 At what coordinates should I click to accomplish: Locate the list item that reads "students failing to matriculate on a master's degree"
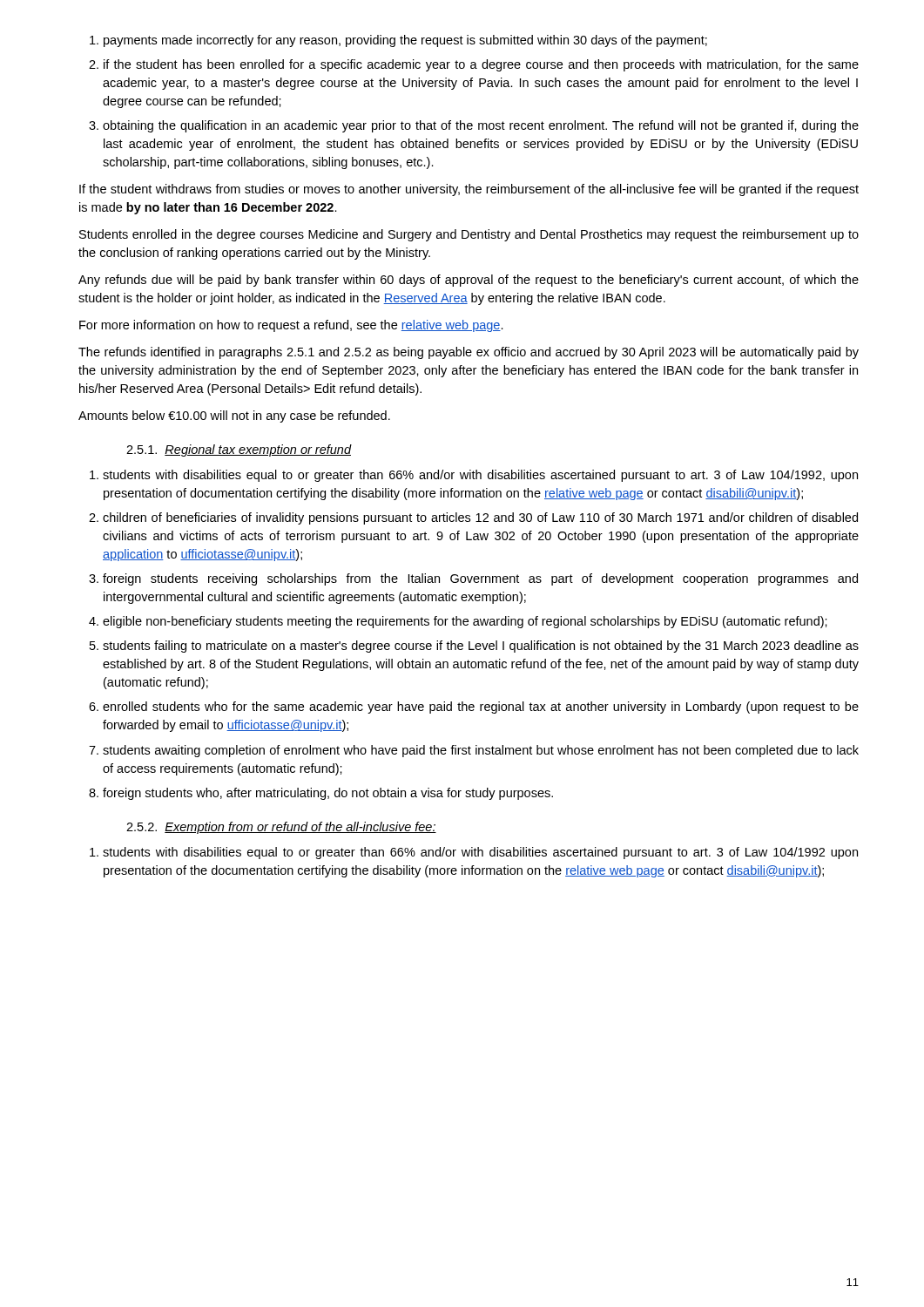(481, 665)
